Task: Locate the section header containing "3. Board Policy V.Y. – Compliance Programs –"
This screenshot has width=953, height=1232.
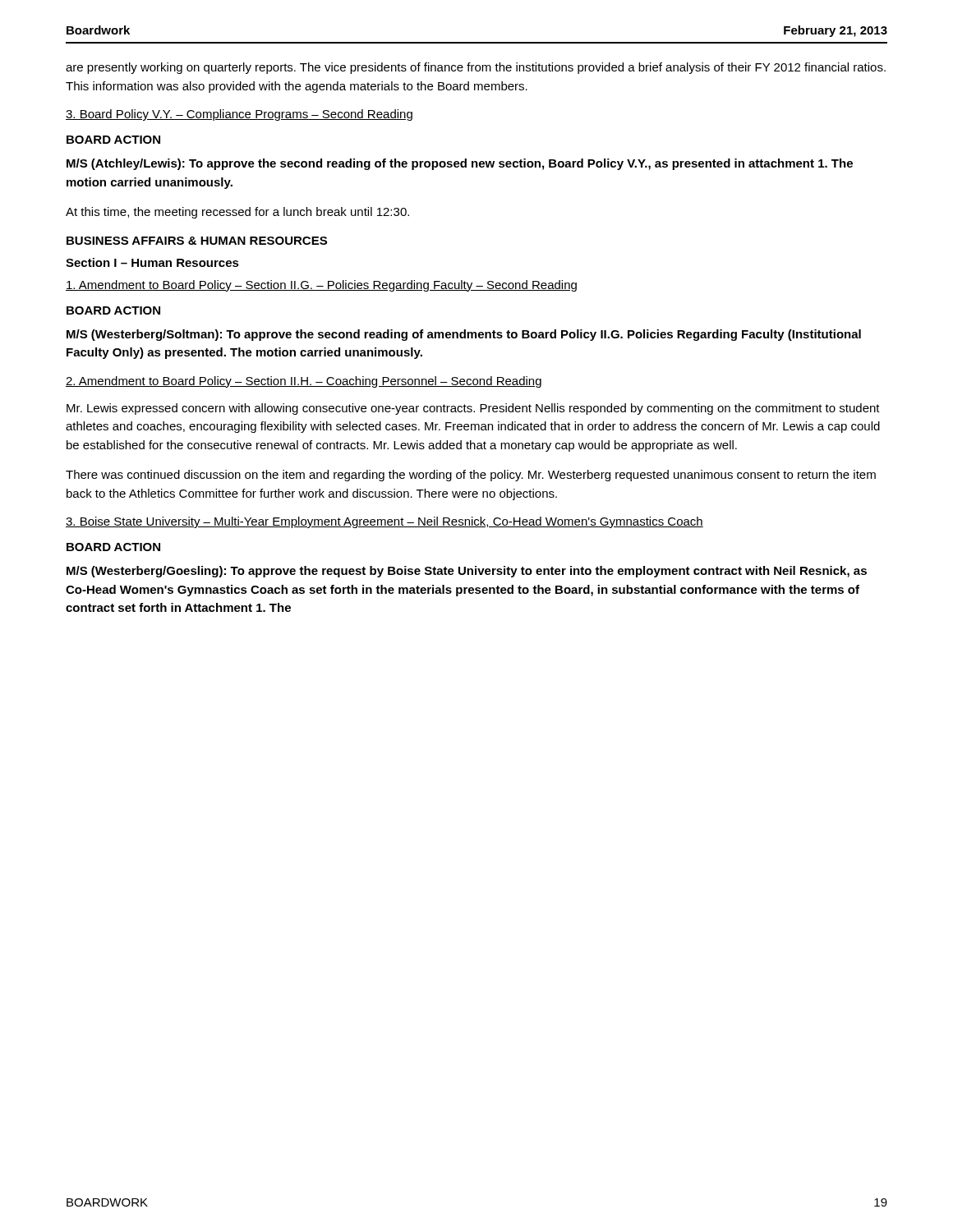Action: click(239, 114)
